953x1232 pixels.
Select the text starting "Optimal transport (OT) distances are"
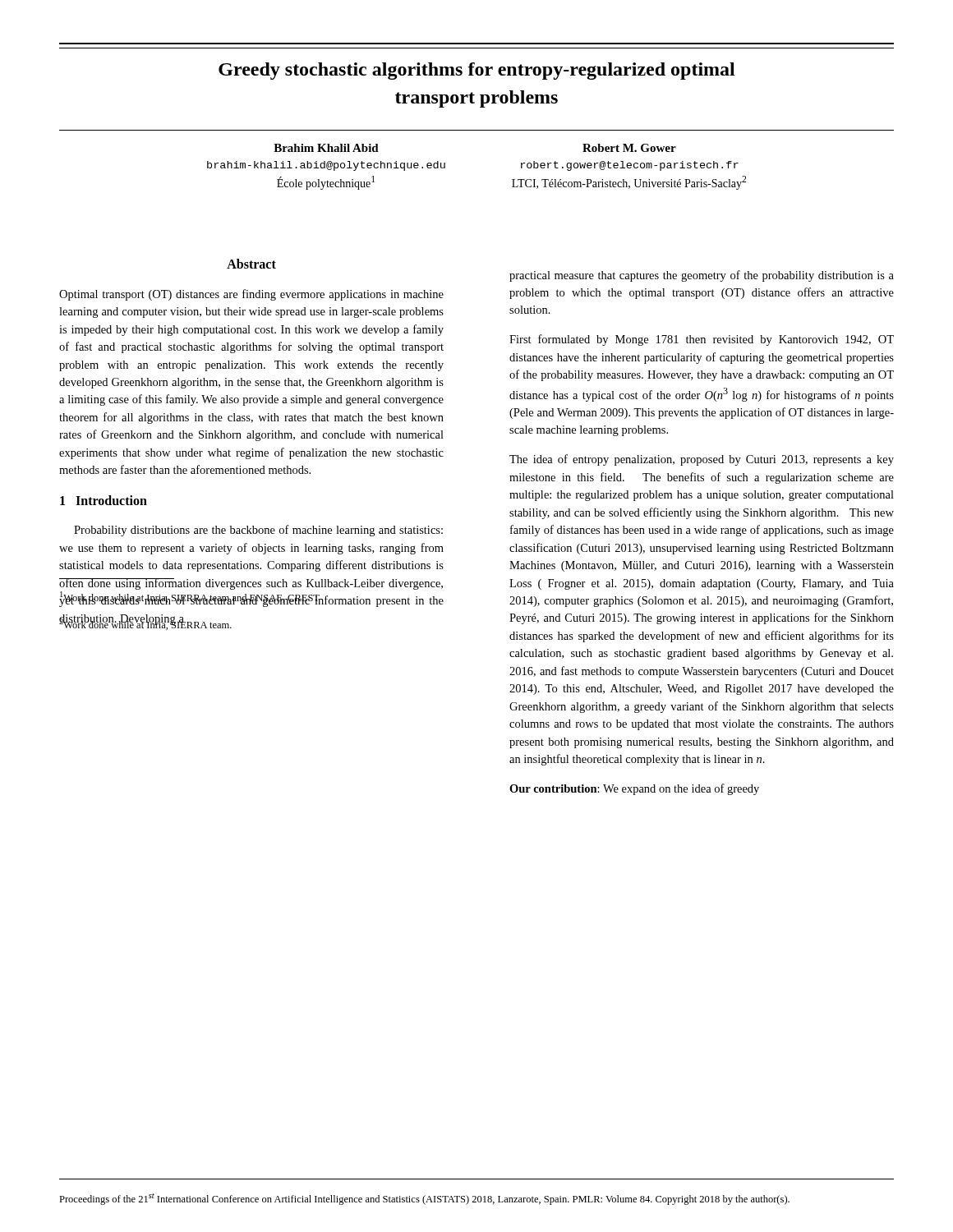(x=251, y=382)
